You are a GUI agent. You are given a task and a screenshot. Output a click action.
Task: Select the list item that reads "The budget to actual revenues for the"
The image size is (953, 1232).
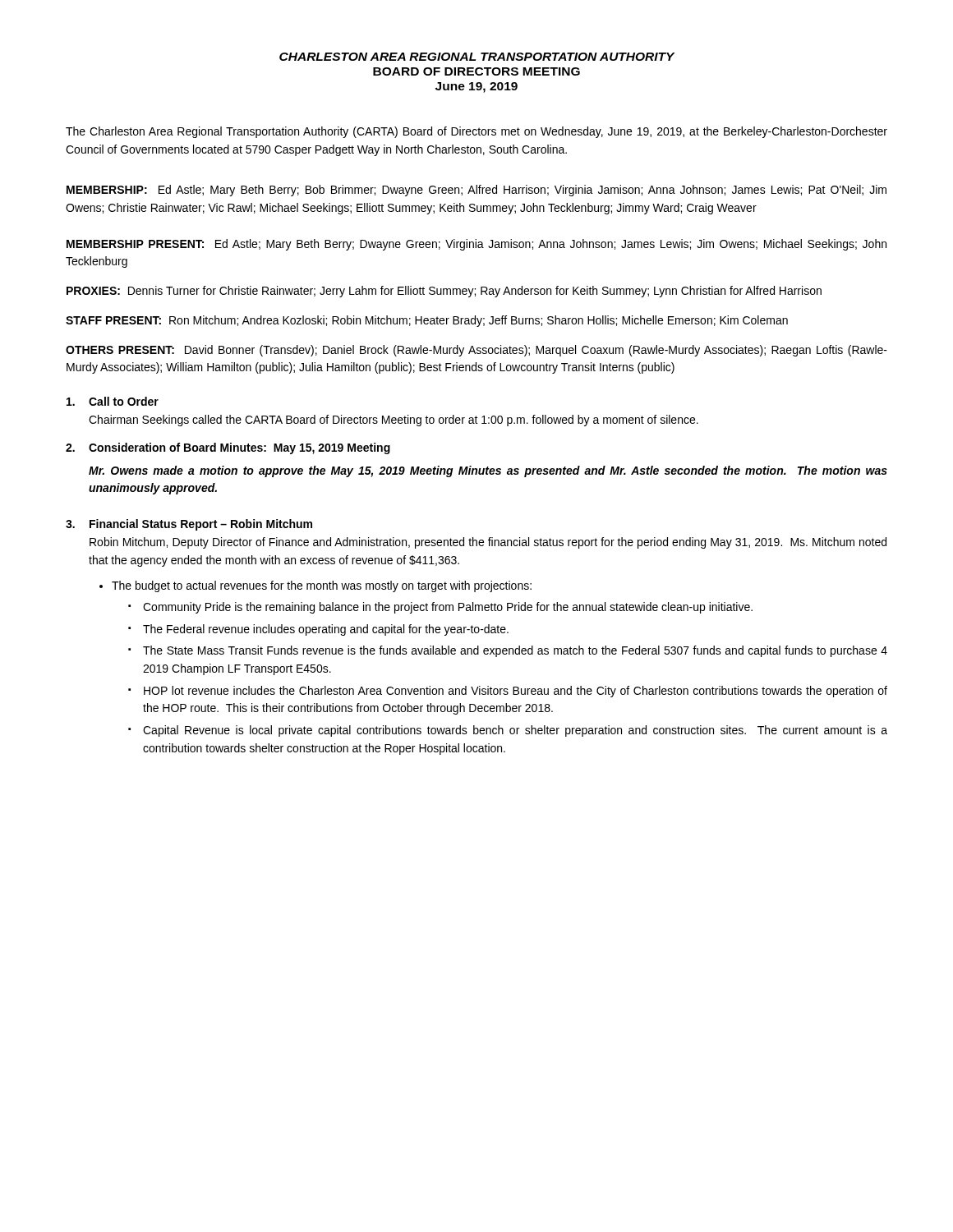[x=322, y=586]
